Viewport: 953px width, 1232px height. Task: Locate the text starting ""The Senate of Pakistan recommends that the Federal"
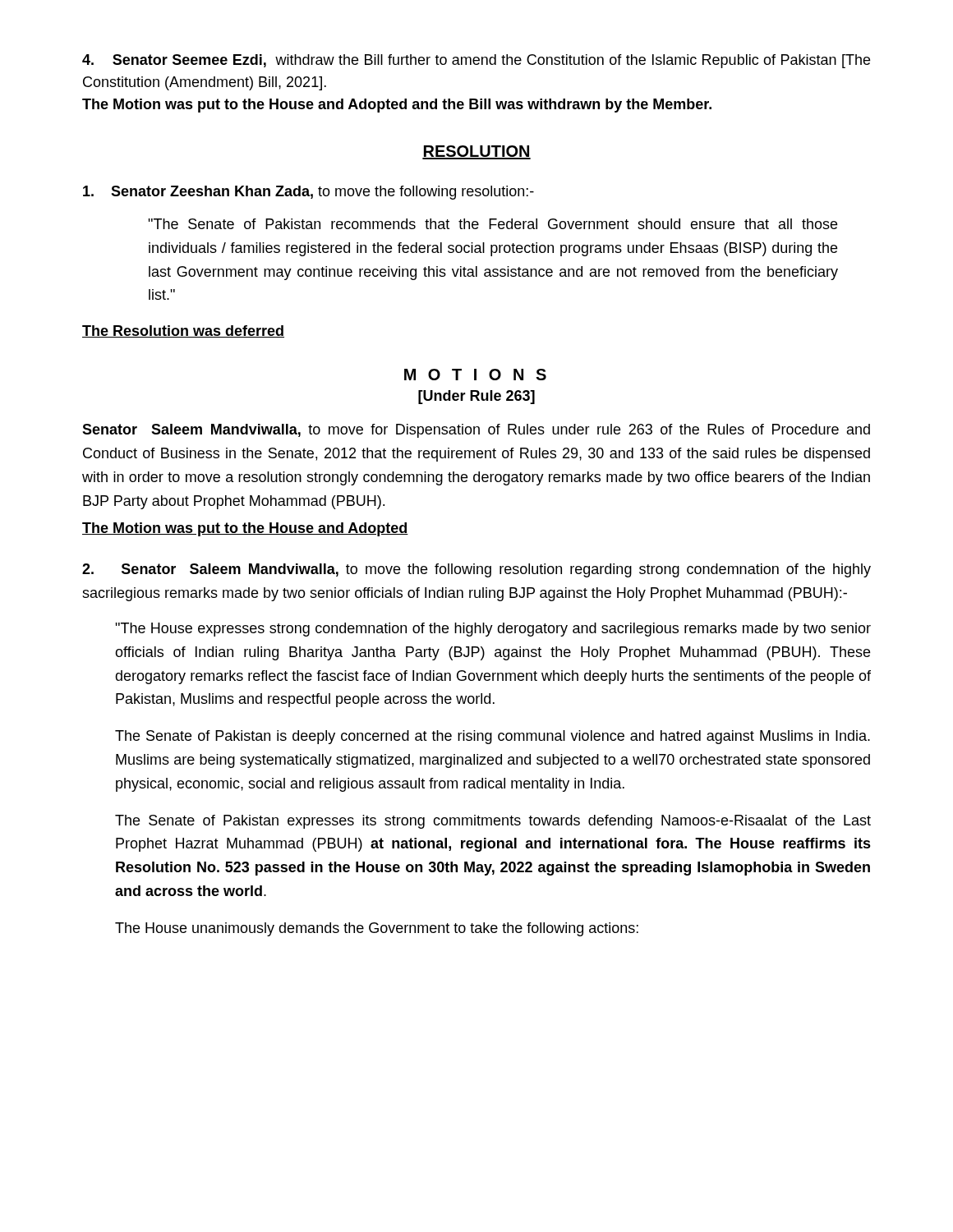click(493, 260)
